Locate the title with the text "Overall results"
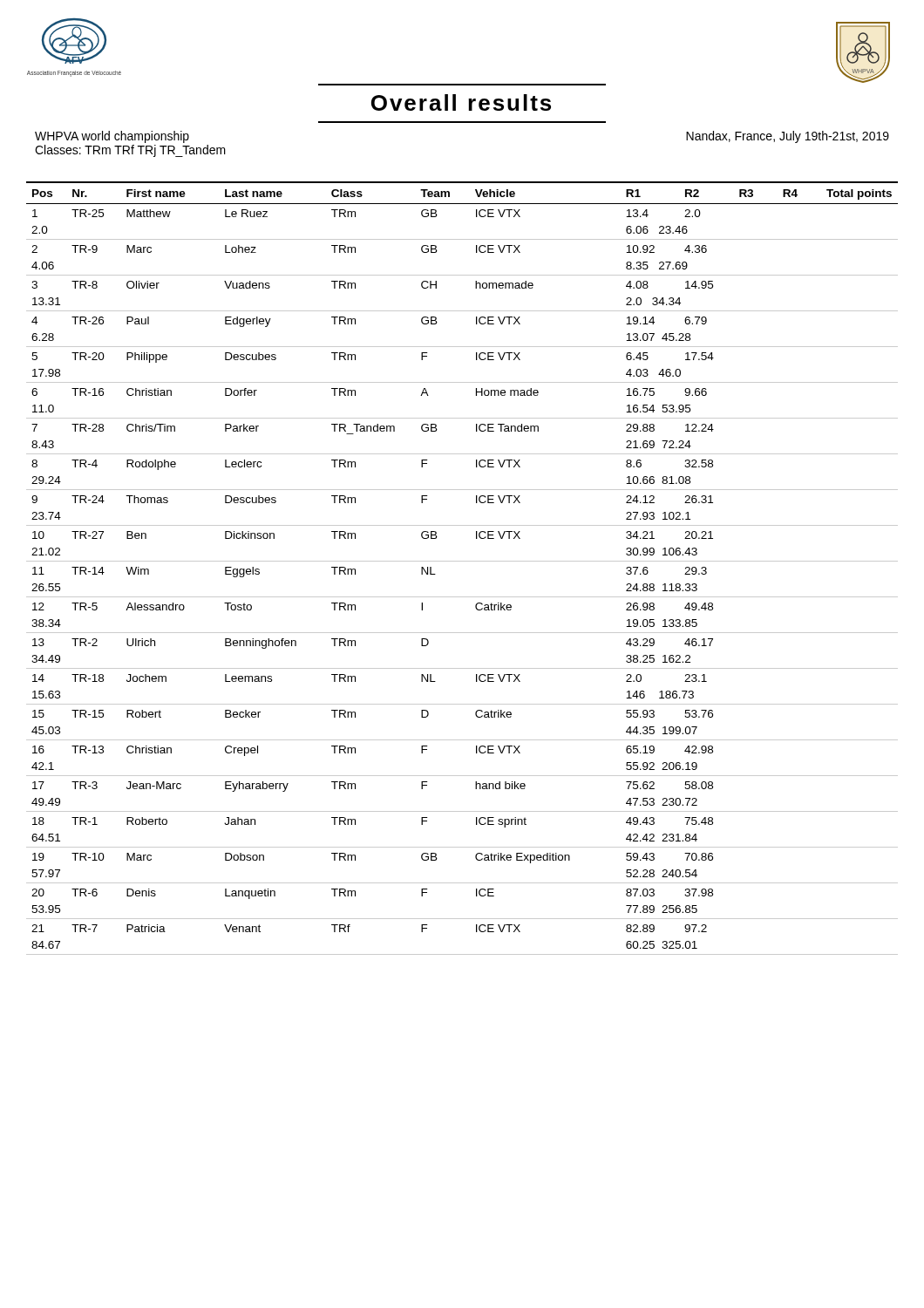 click(x=462, y=103)
